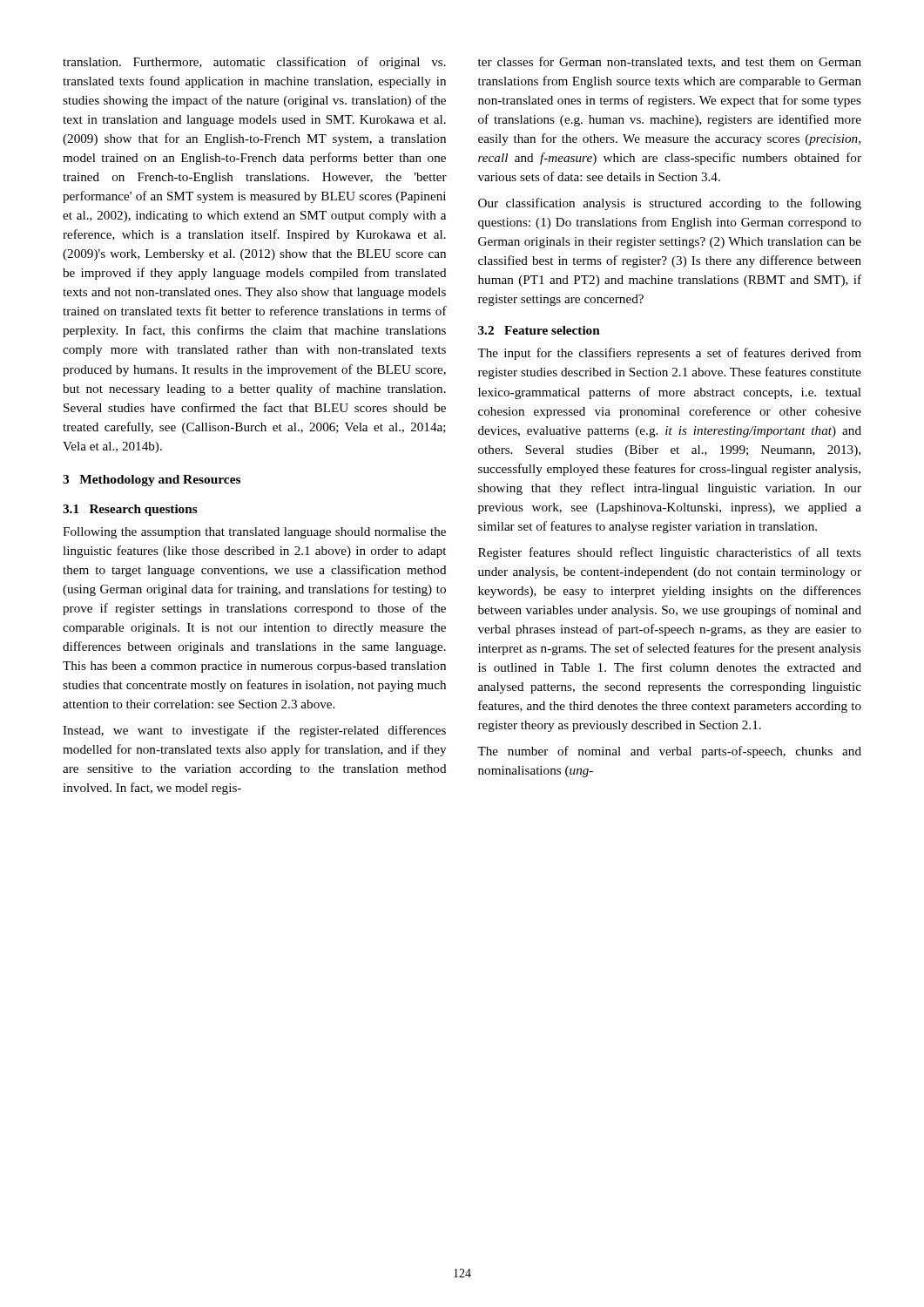Find the passage starting "Following the assumption that translated language should normalise"
924x1307 pixels.
pyautogui.click(x=255, y=660)
